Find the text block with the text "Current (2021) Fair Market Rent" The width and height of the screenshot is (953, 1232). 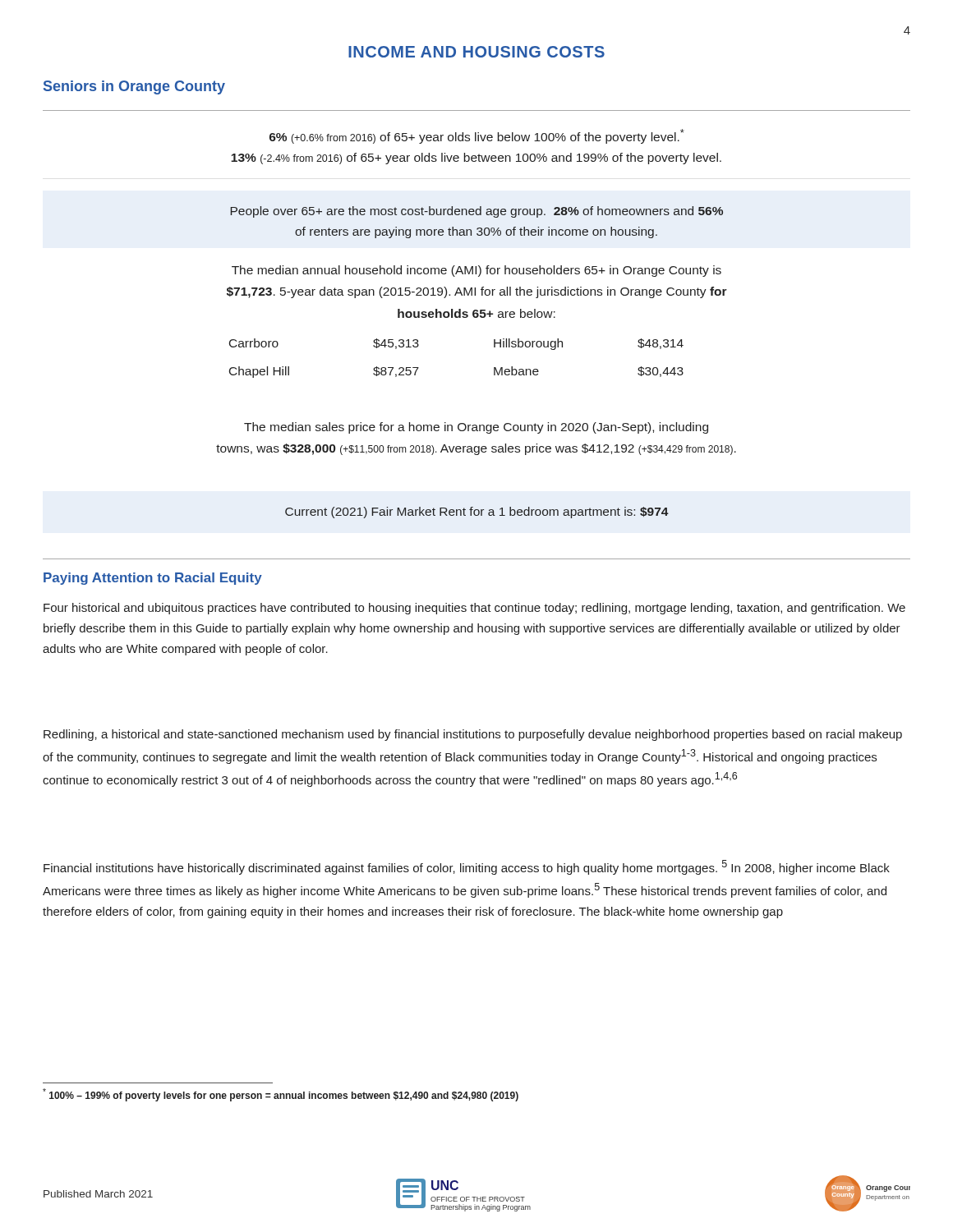click(476, 511)
